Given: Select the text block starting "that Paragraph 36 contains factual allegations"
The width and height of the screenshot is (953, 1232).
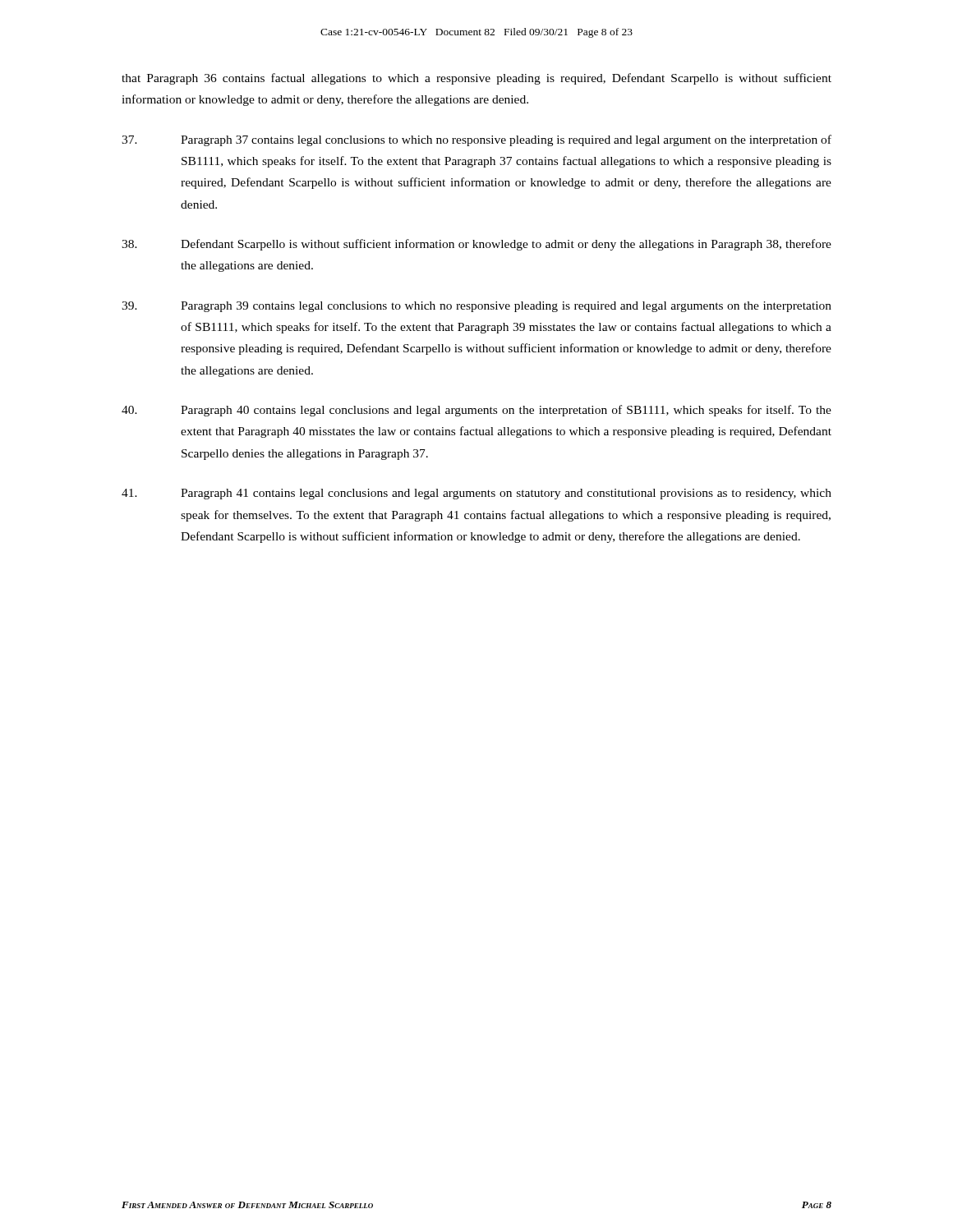Looking at the screenshot, I should coord(476,88).
